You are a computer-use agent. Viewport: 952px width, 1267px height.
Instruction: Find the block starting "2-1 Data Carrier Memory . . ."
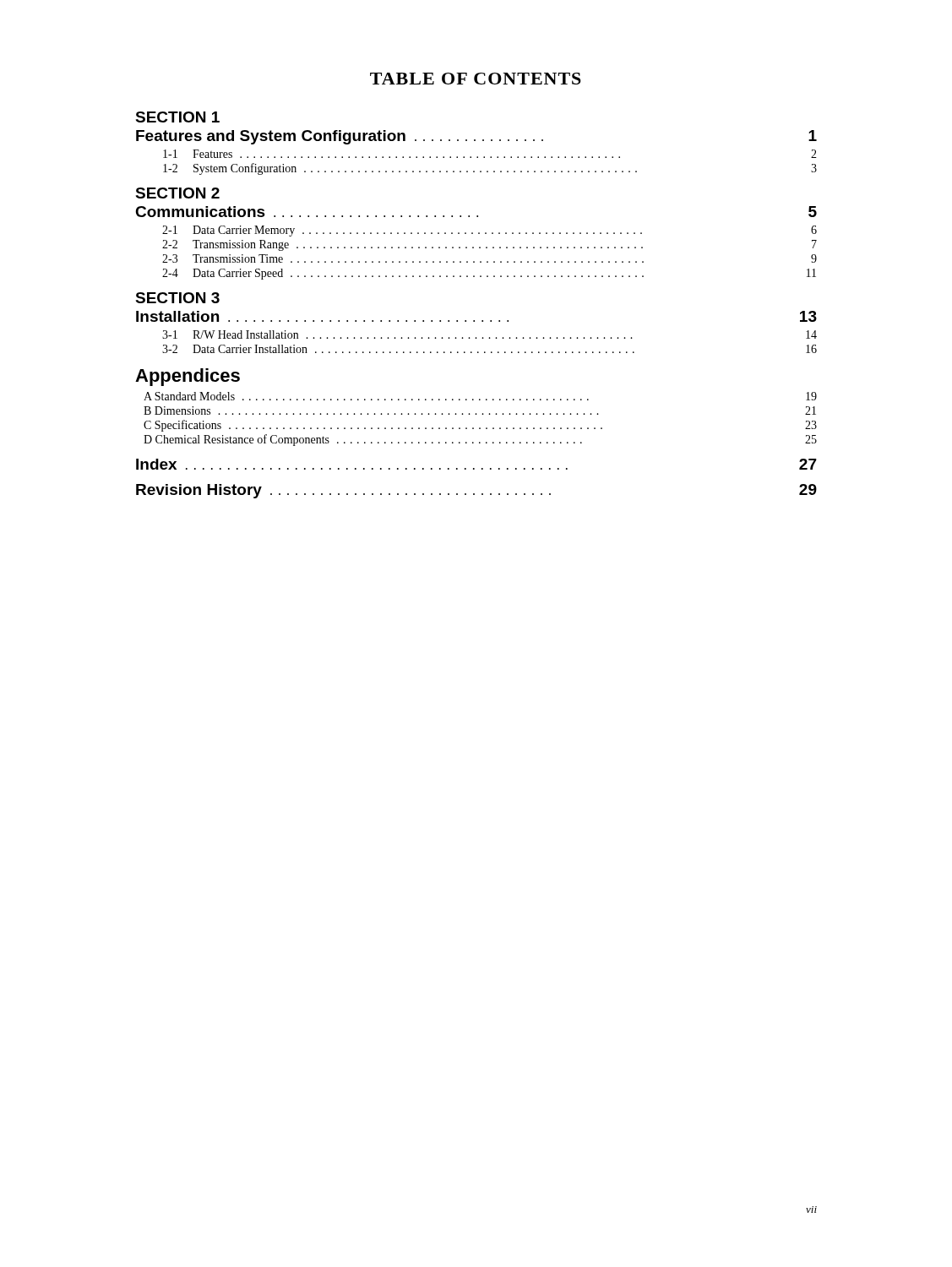490,231
